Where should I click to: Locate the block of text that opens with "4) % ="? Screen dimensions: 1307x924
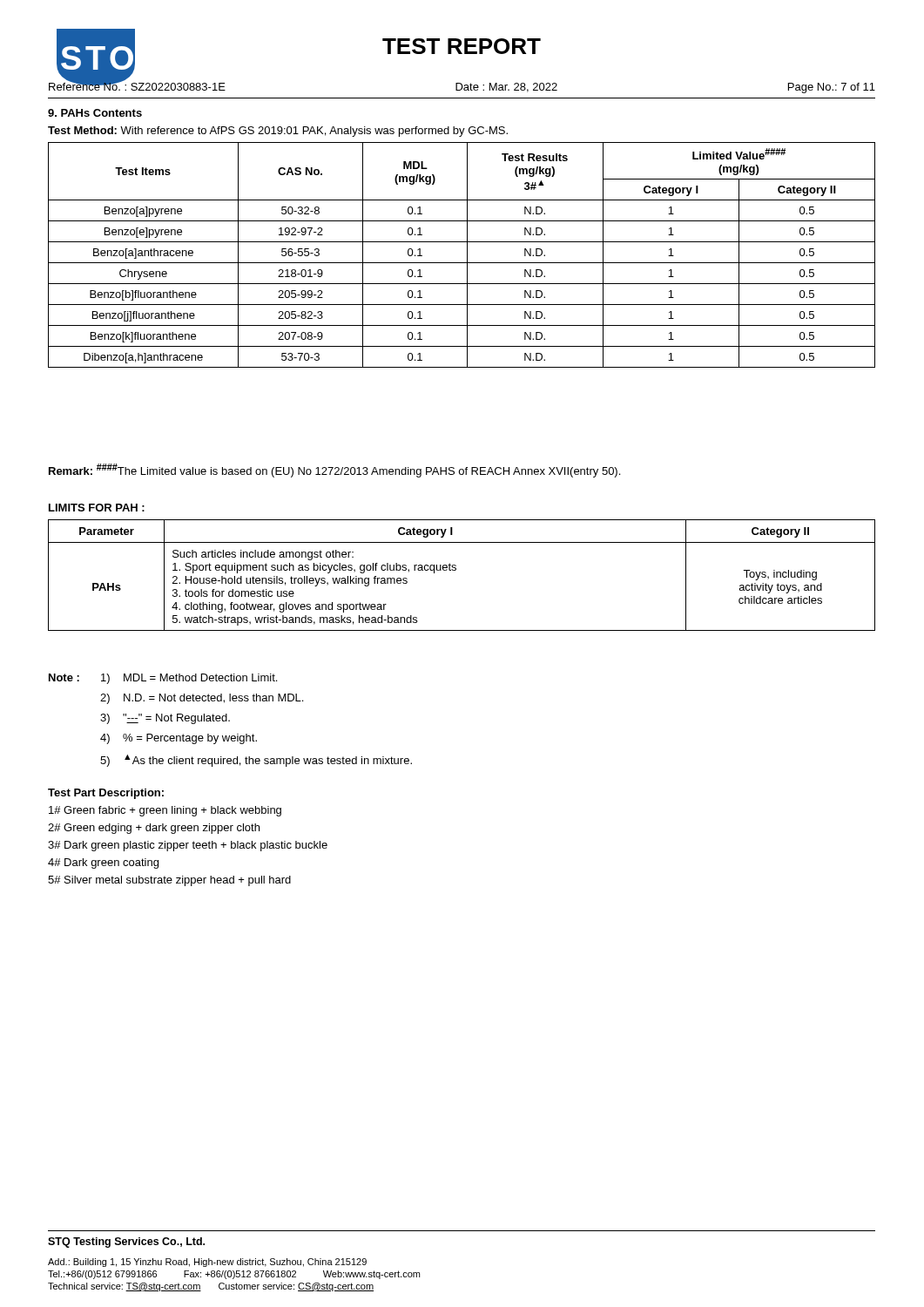tap(179, 738)
